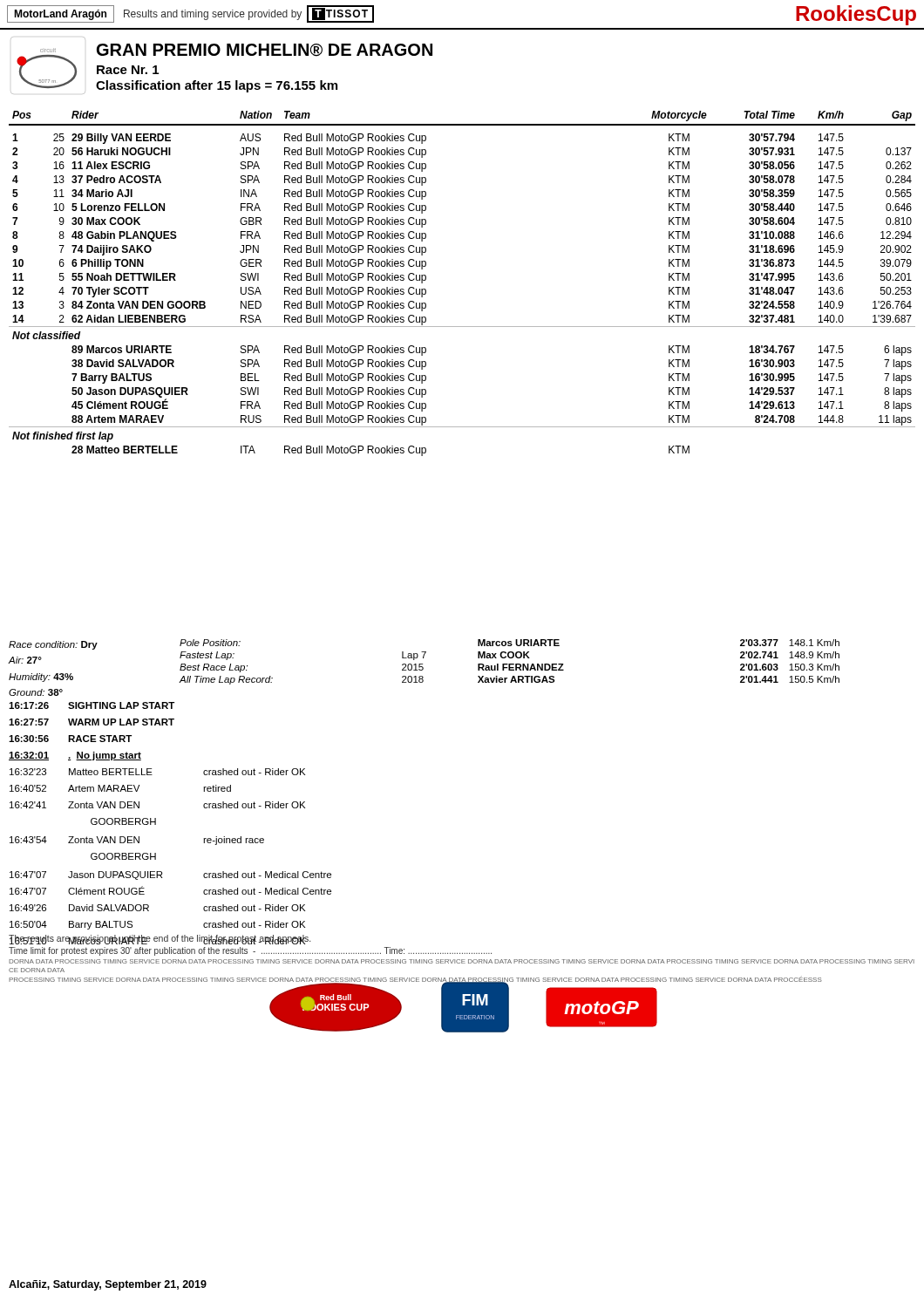Point to the block beginning "The results are provisional until the"
This screenshot has width=924, height=1308.
click(x=160, y=938)
